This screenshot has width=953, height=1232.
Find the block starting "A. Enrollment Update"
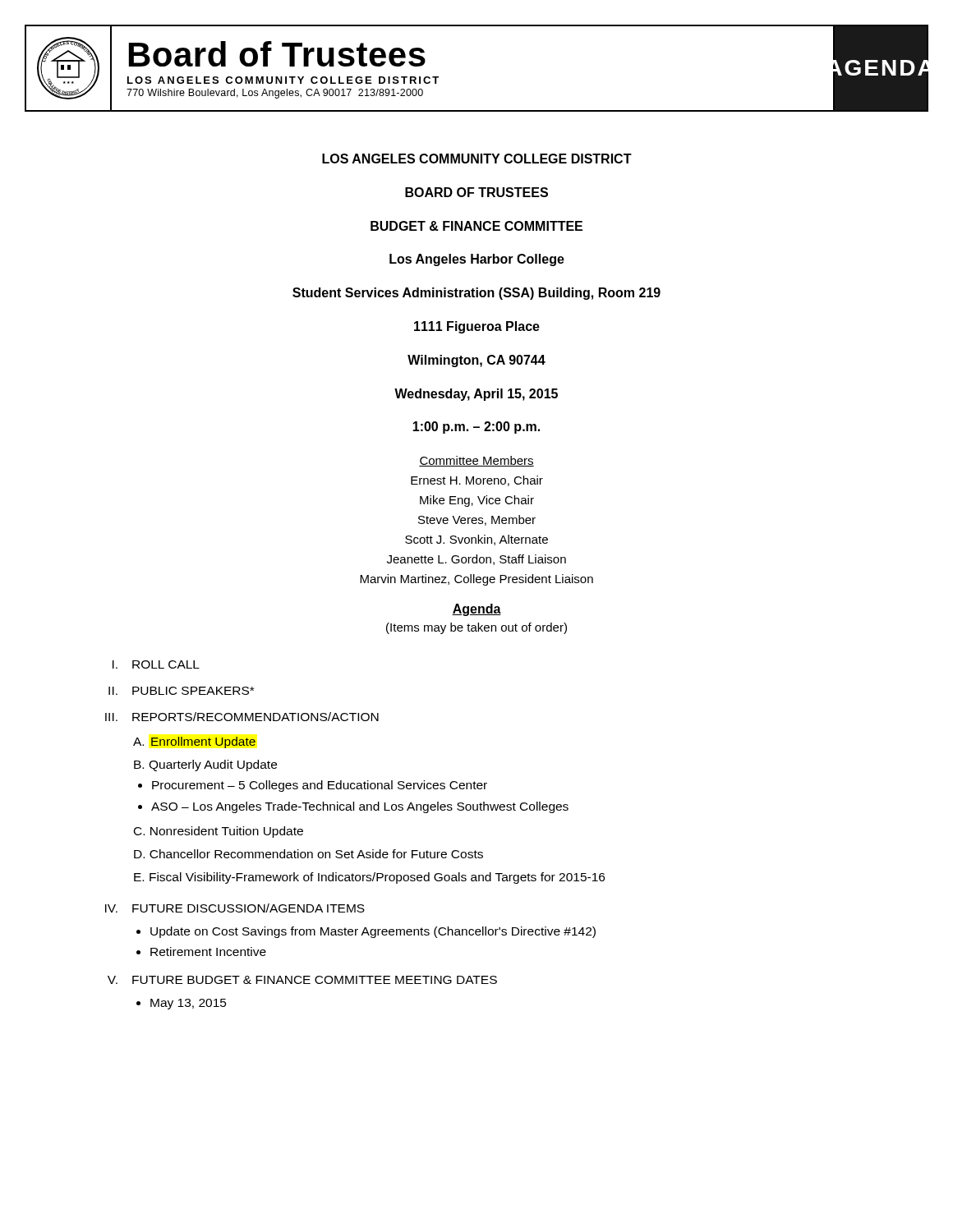tap(195, 741)
